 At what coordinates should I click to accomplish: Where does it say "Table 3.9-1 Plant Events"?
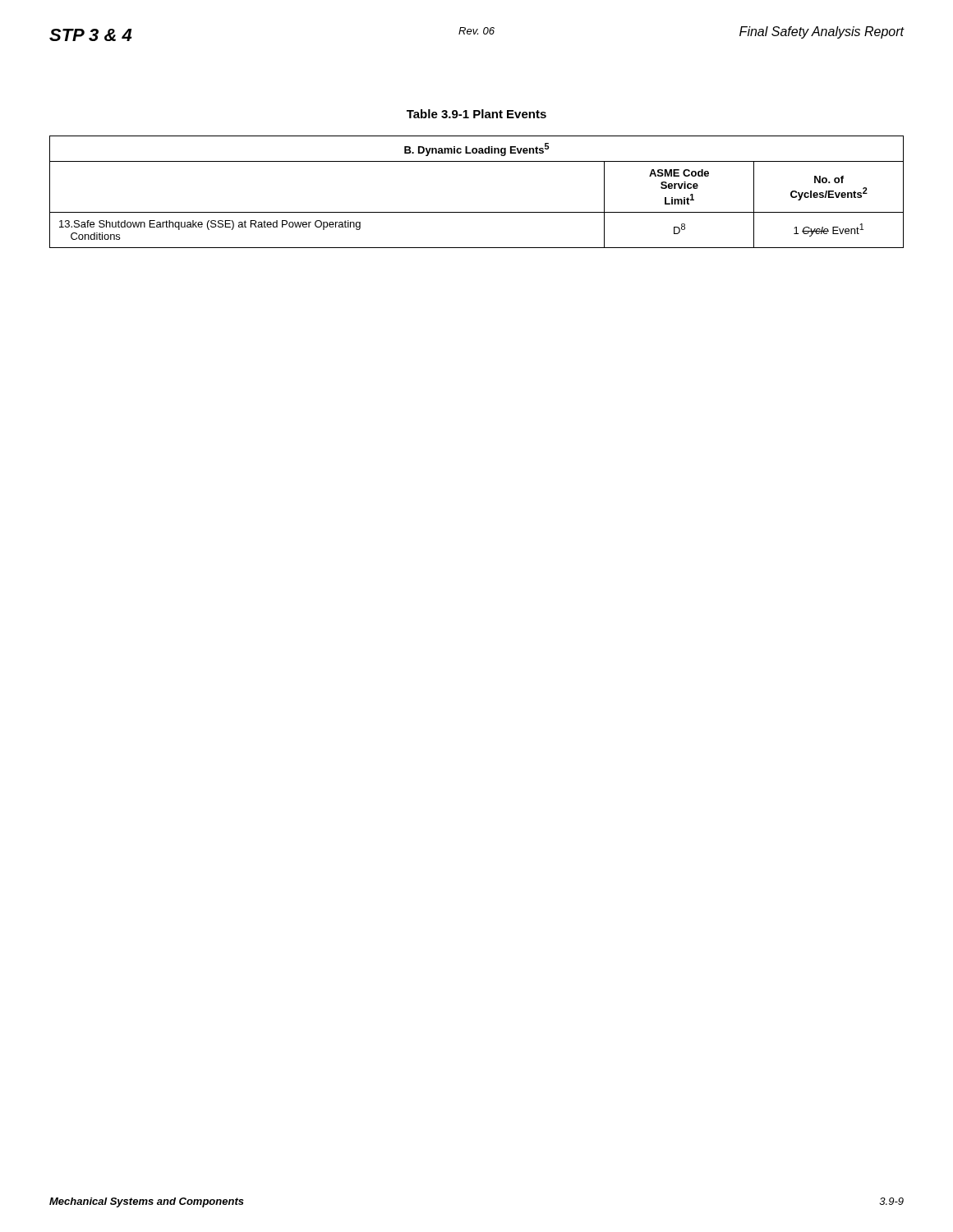click(x=476, y=114)
